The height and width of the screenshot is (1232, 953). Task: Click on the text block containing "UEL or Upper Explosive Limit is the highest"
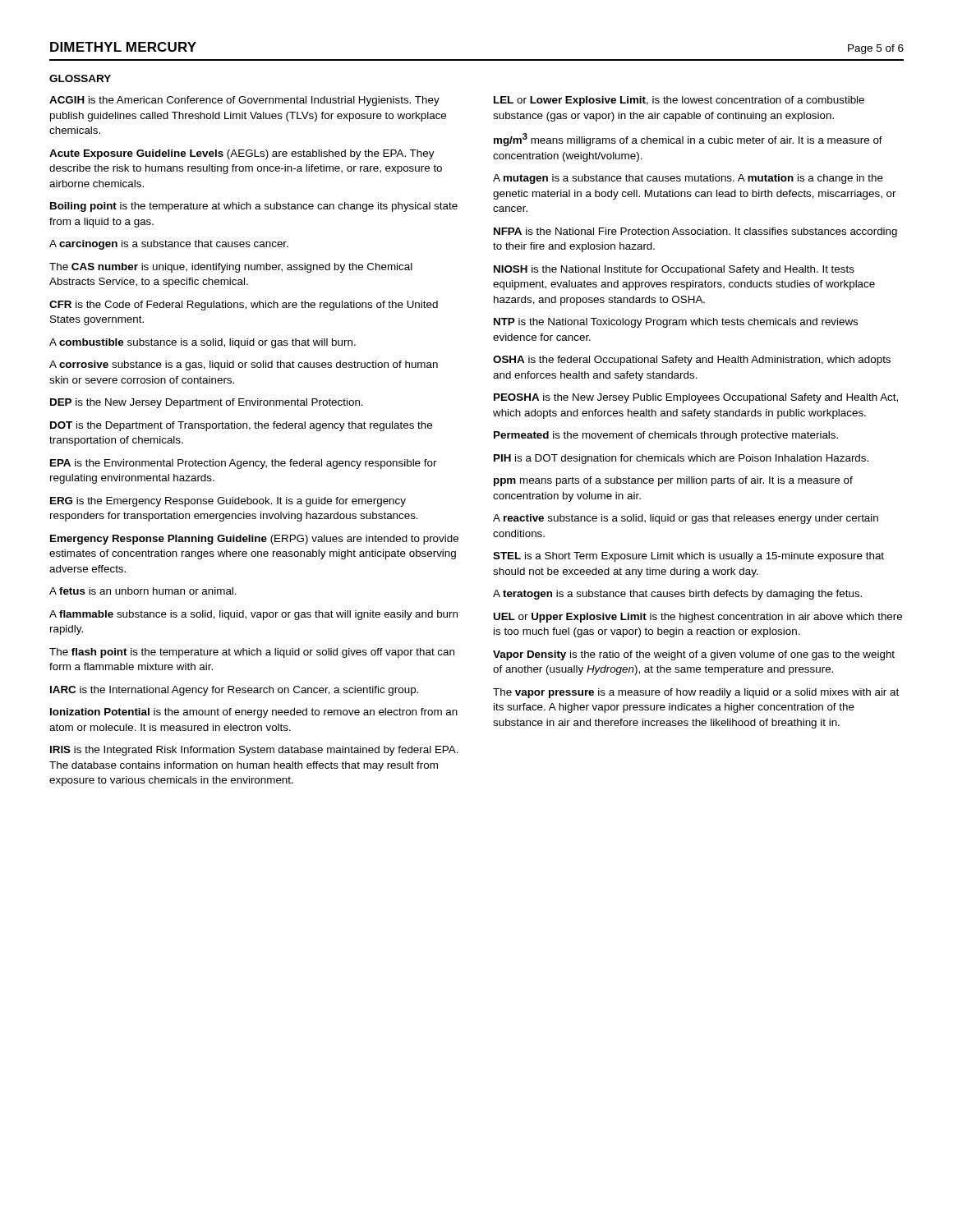(x=698, y=625)
